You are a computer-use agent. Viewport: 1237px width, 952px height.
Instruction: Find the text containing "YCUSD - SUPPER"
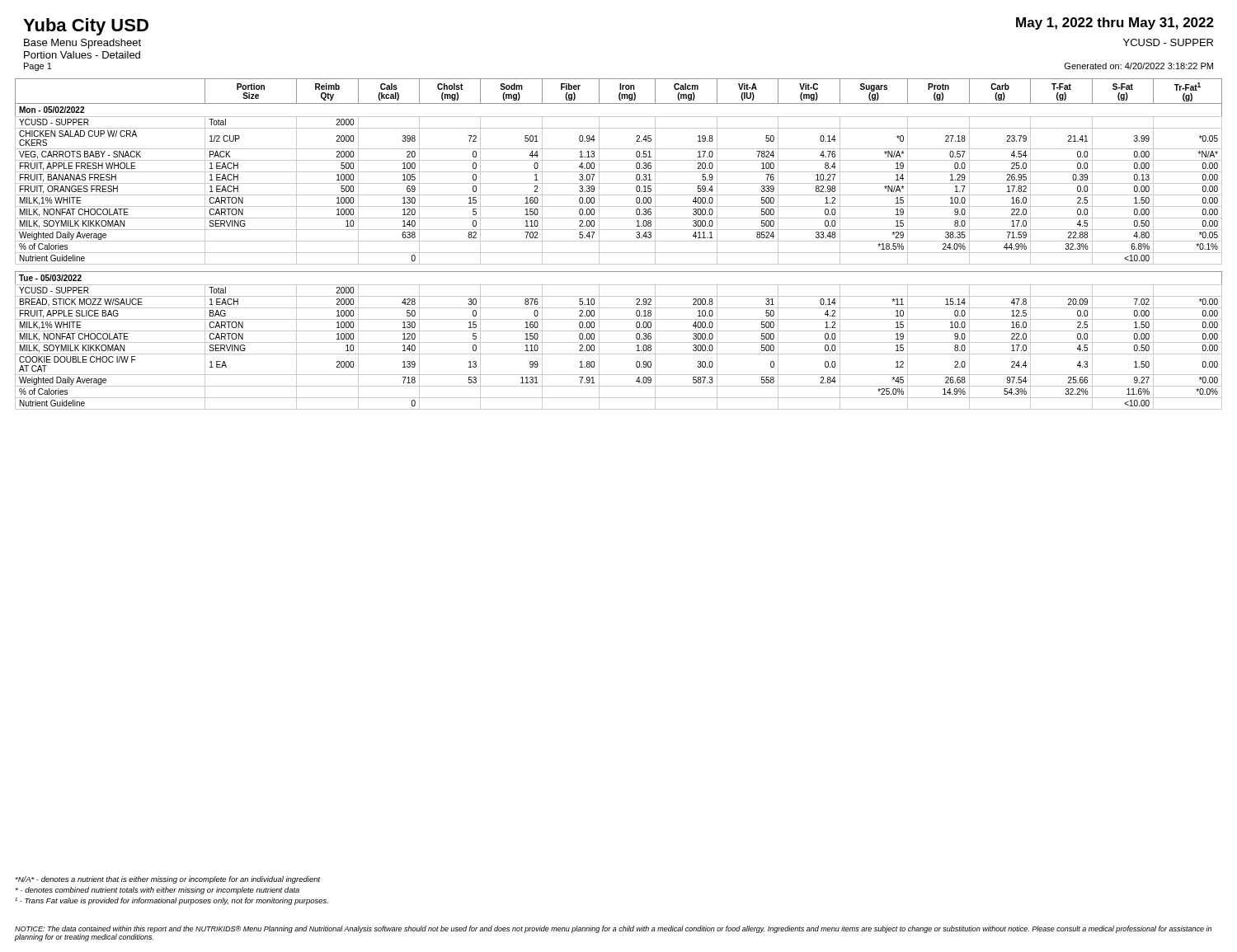pyautogui.click(x=1168, y=42)
